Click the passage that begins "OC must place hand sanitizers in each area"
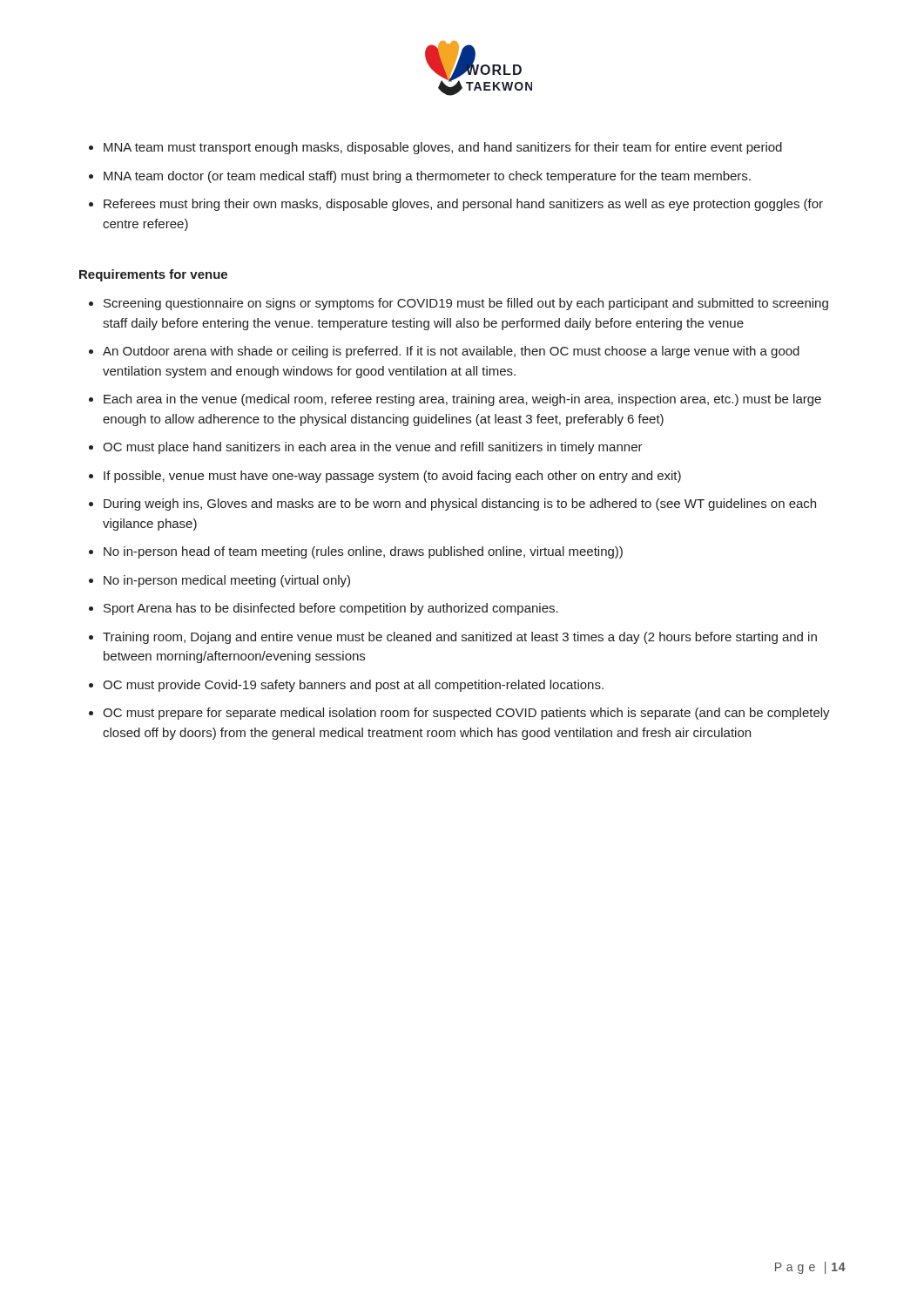The height and width of the screenshot is (1307, 924). coord(373,447)
